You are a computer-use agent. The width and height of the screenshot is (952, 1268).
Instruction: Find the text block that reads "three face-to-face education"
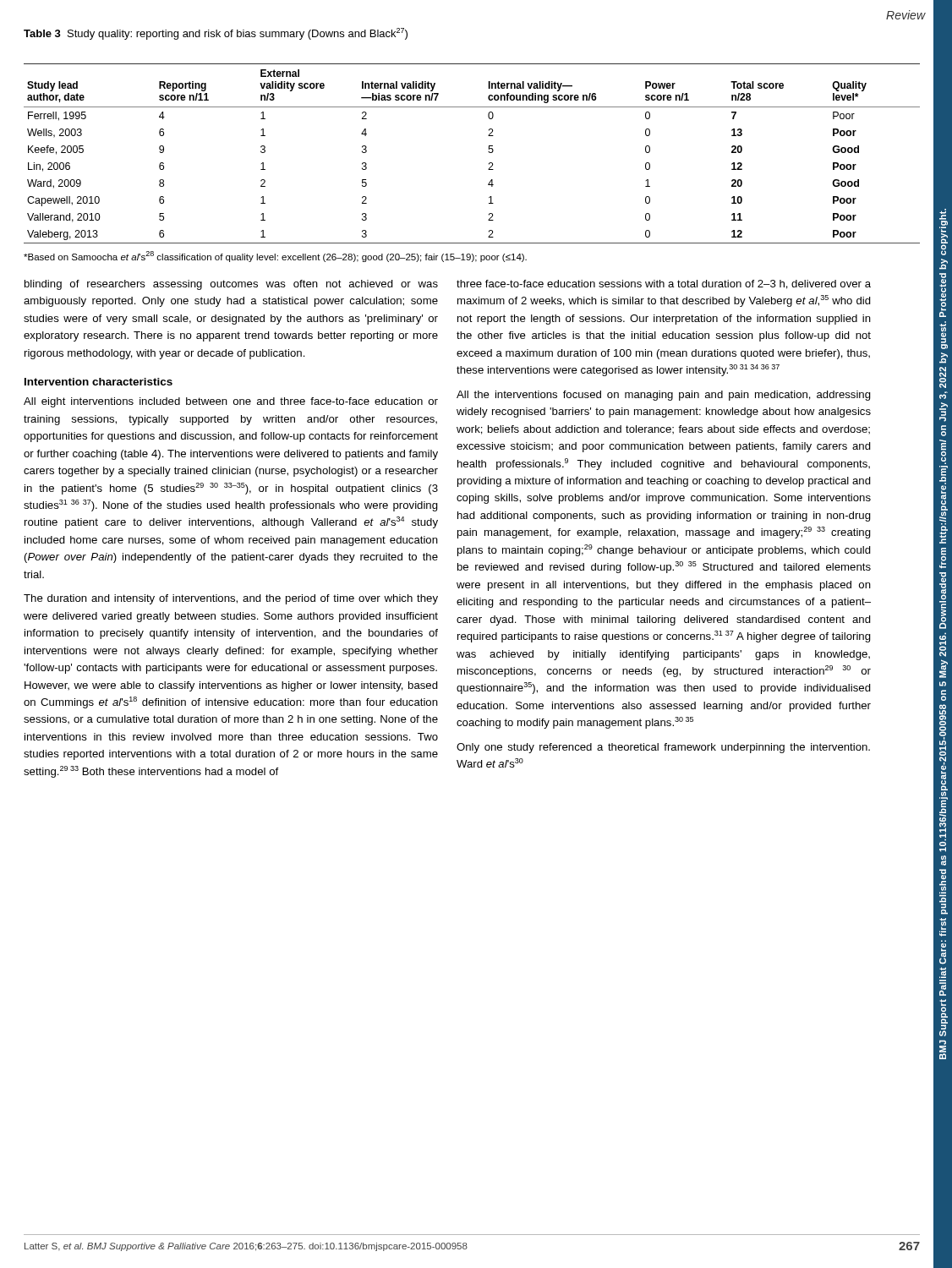664,327
